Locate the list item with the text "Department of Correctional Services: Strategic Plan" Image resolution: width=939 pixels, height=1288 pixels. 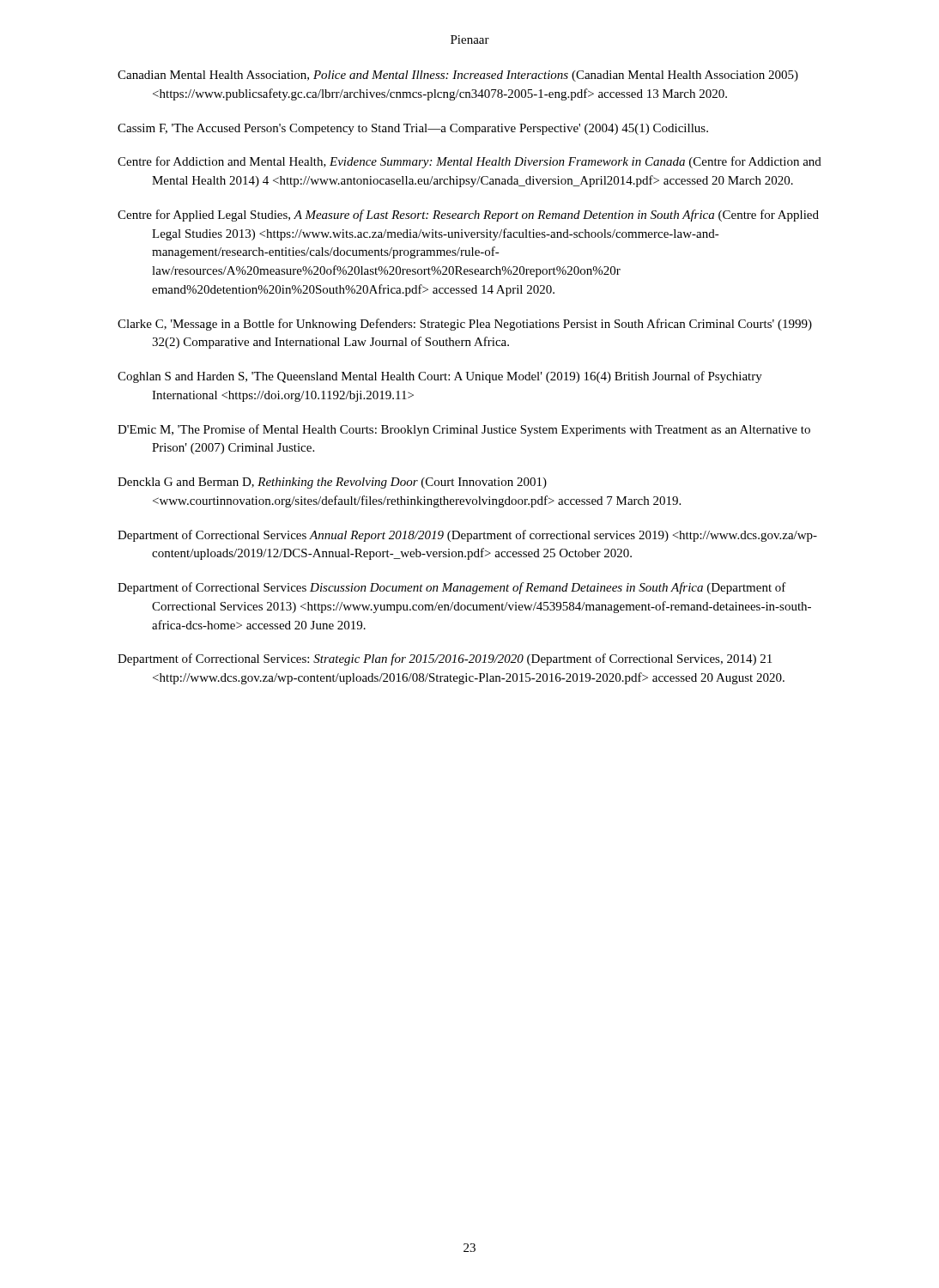coord(470,669)
